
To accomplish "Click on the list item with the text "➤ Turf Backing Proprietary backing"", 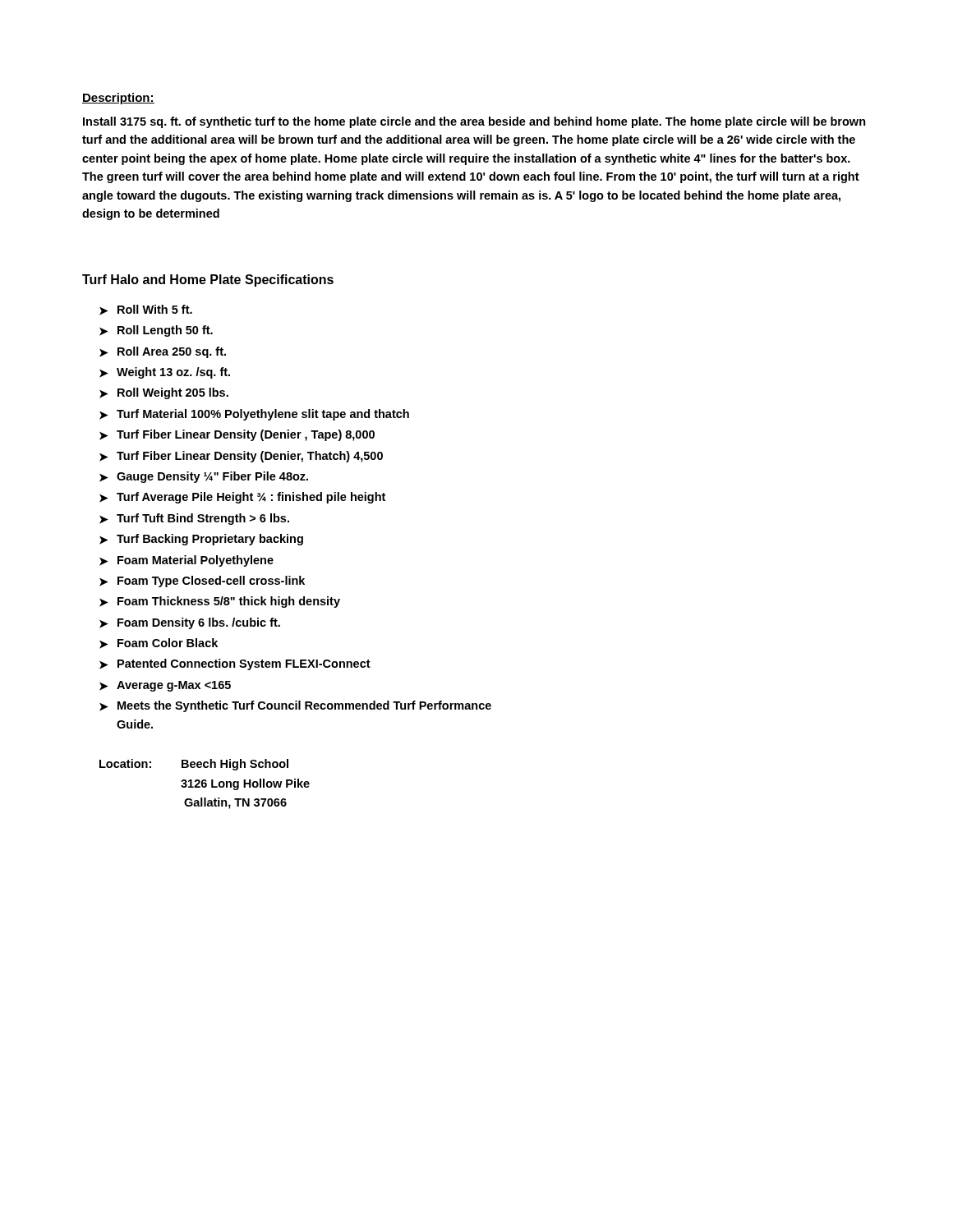I will coord(201,540).
